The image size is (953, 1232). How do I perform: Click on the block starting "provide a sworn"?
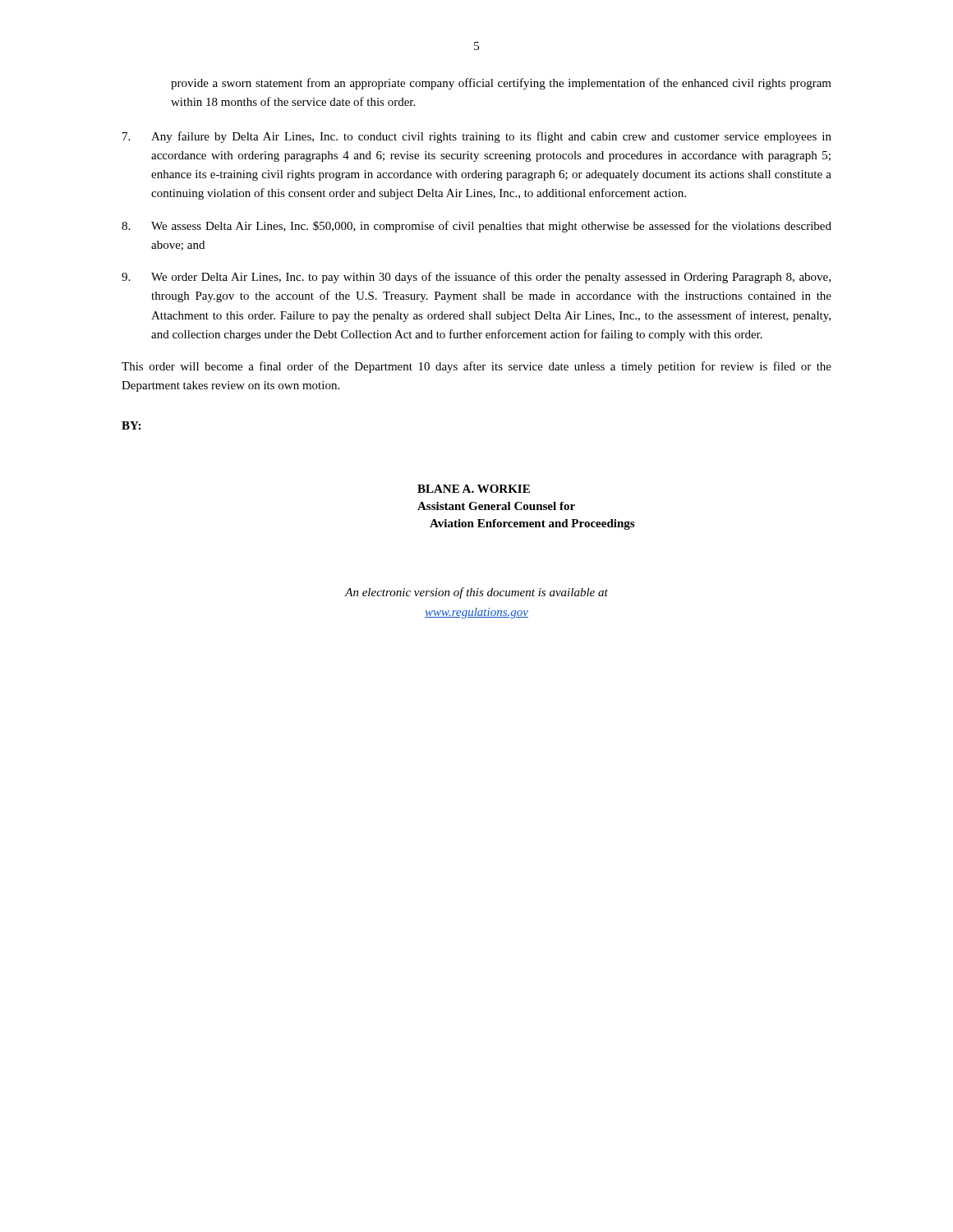pos(501,93)
